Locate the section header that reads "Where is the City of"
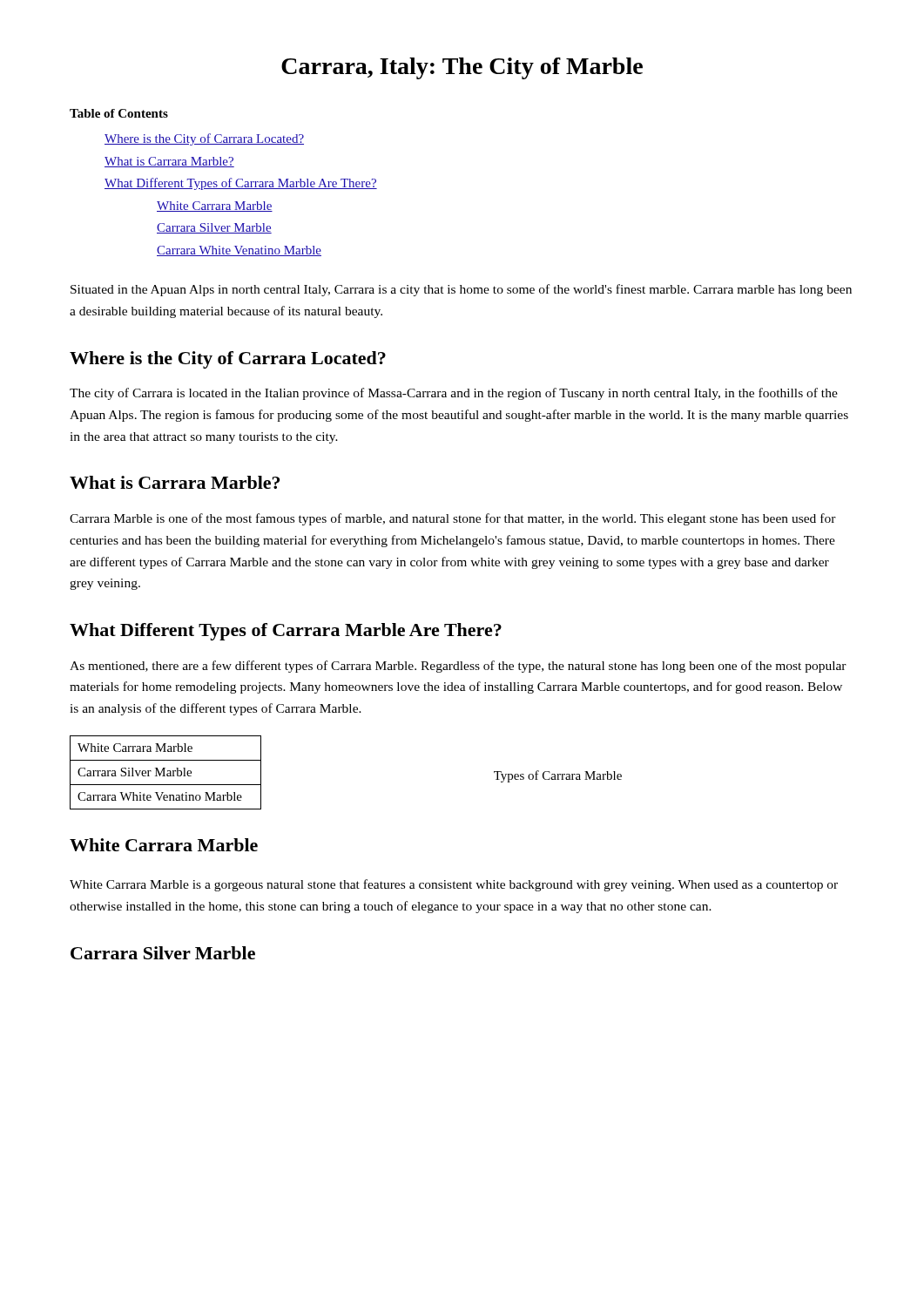 (x=228, y=360)
